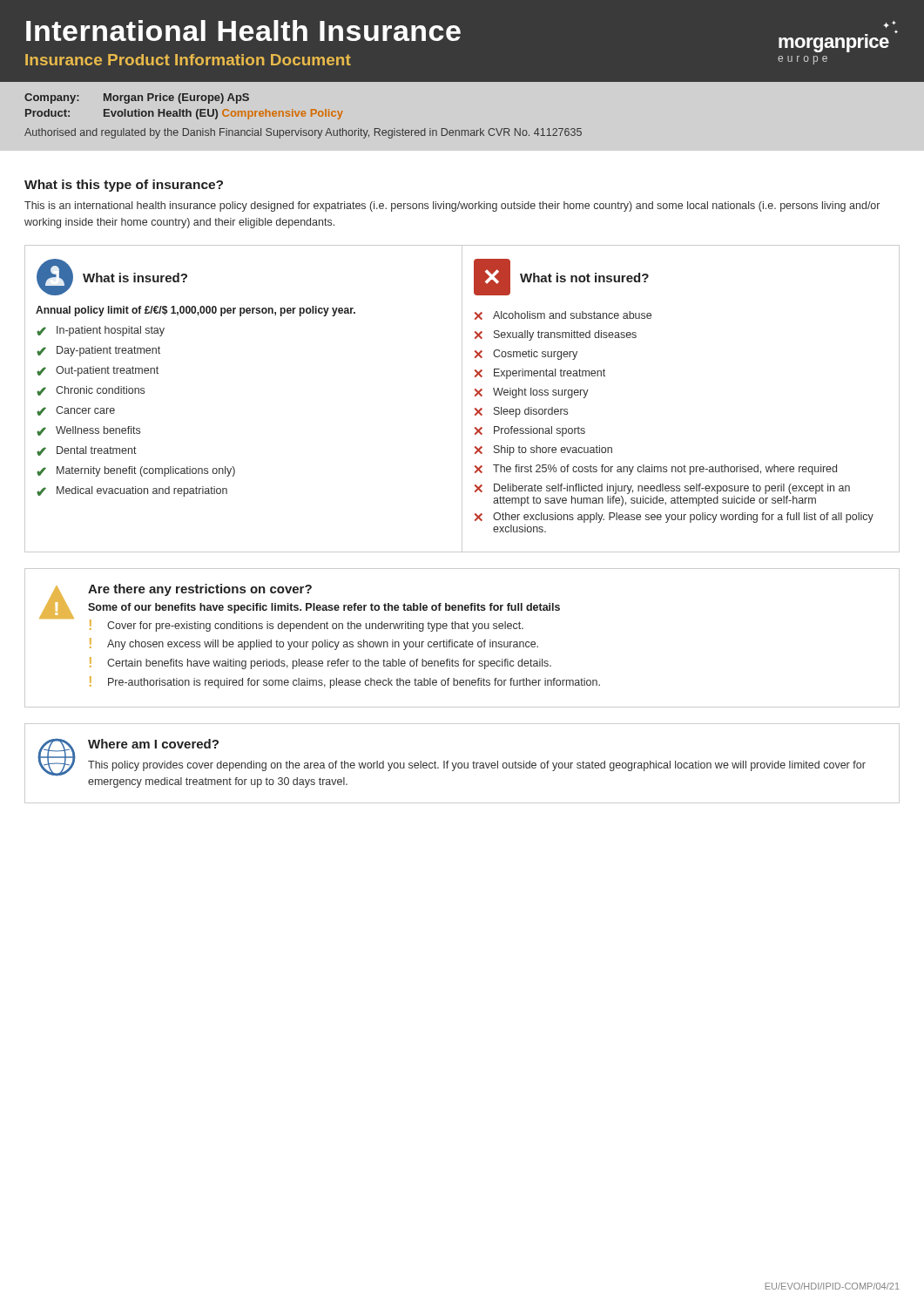Navigate to the text block starting "✕ Weight loss"

point(531,393)
